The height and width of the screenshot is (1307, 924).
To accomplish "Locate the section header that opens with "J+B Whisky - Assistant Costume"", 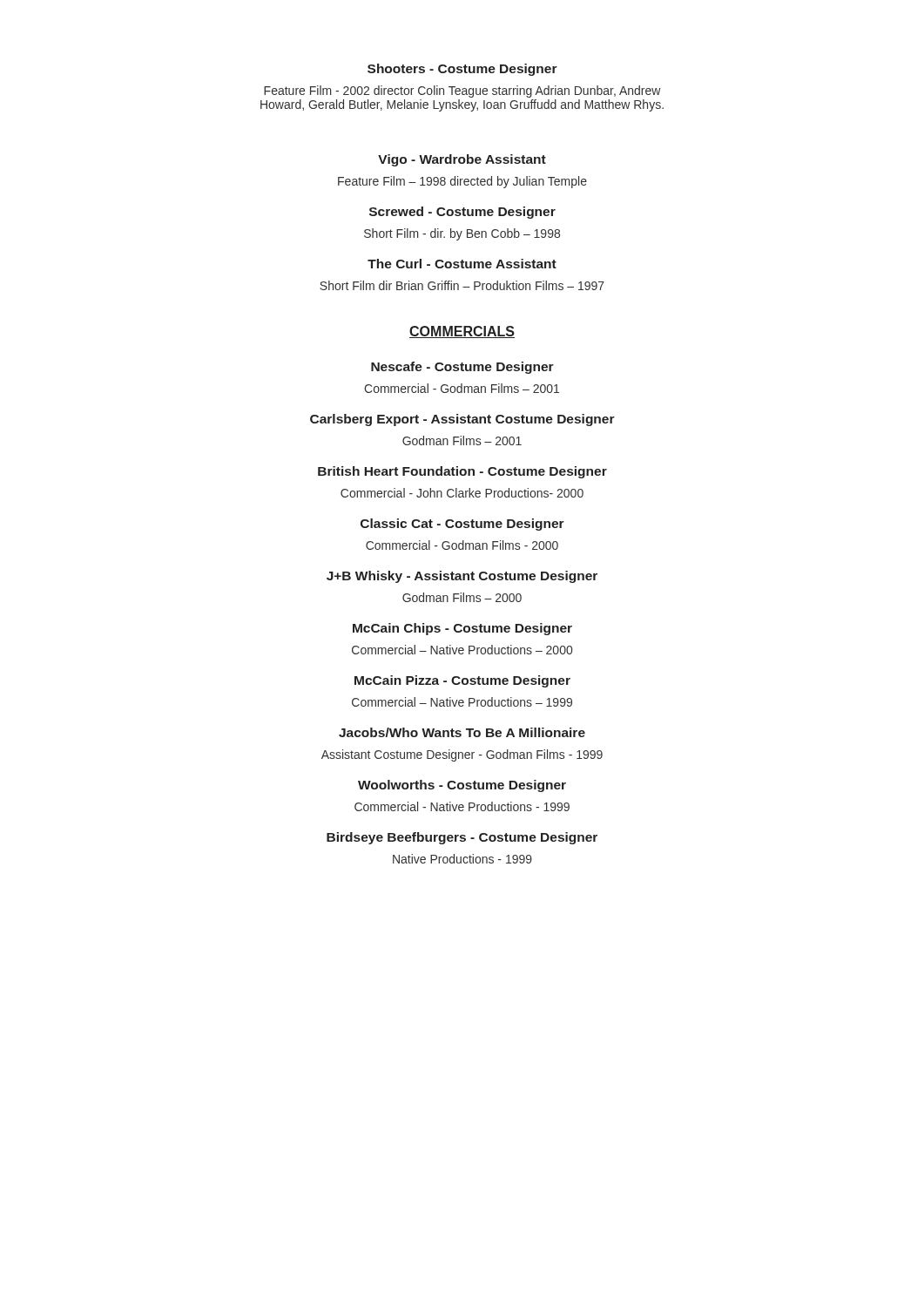I will tap(462, 576).
